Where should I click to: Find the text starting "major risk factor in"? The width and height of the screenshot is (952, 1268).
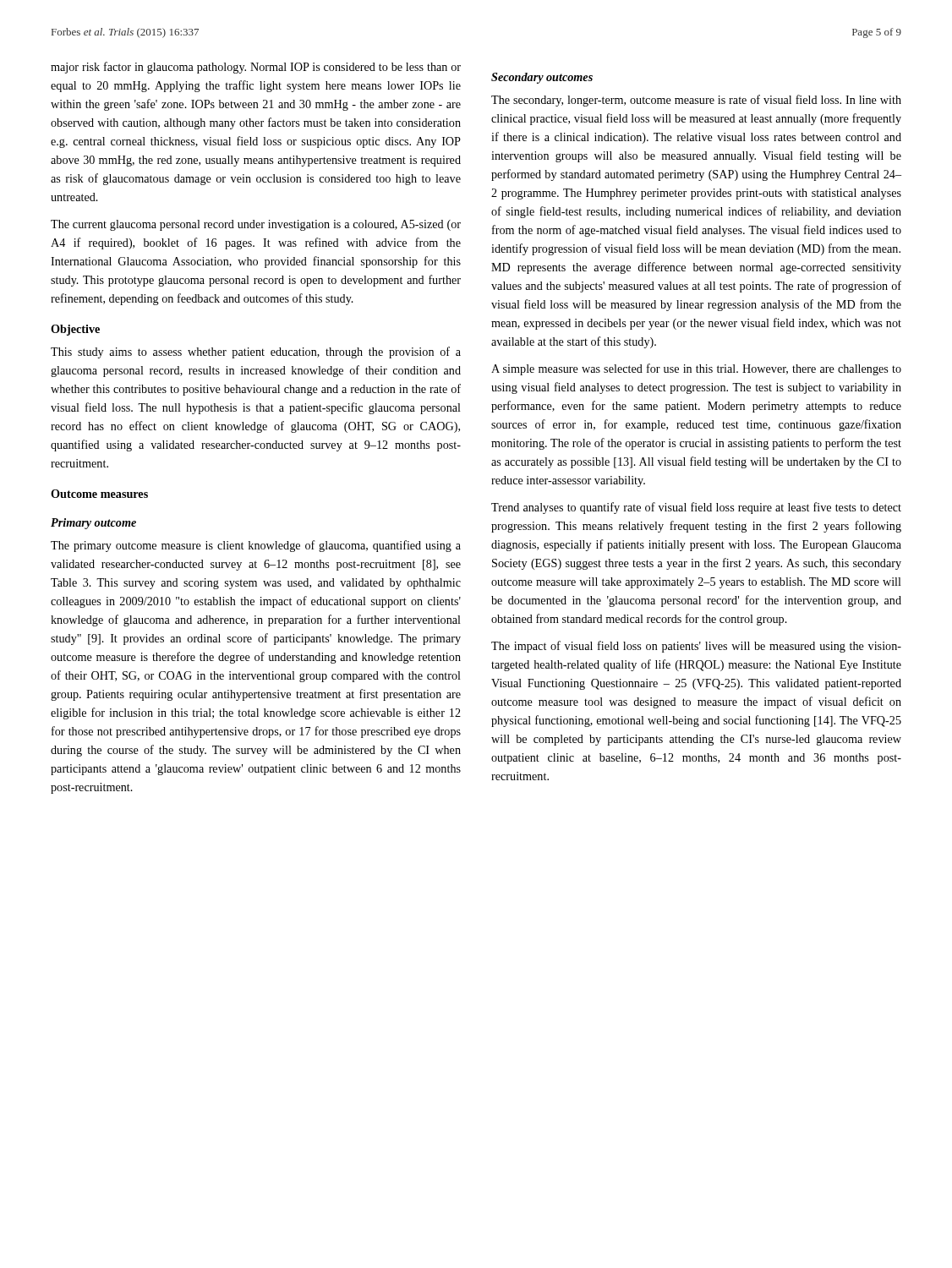256,132
